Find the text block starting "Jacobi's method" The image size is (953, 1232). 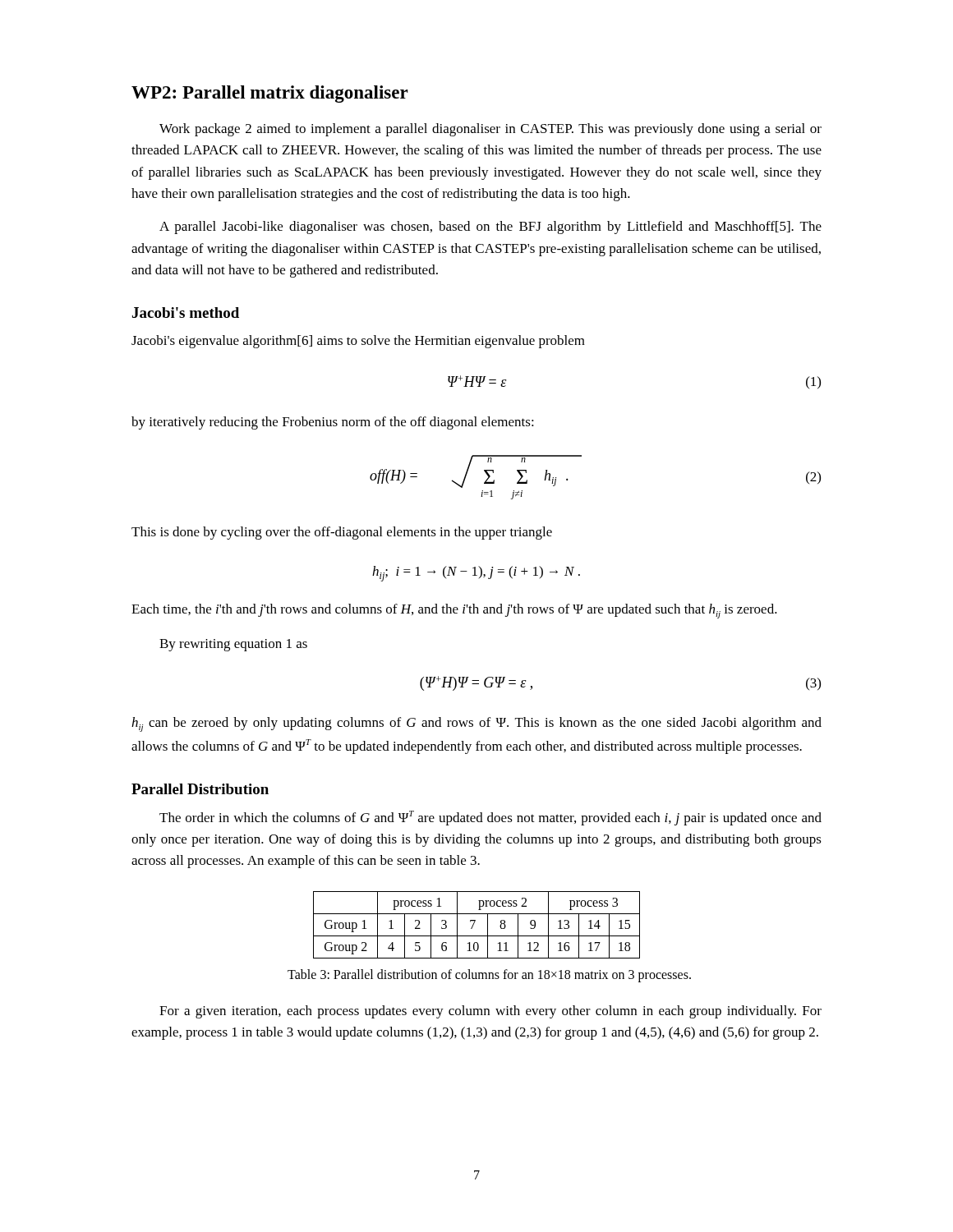(x=186, y=313)
